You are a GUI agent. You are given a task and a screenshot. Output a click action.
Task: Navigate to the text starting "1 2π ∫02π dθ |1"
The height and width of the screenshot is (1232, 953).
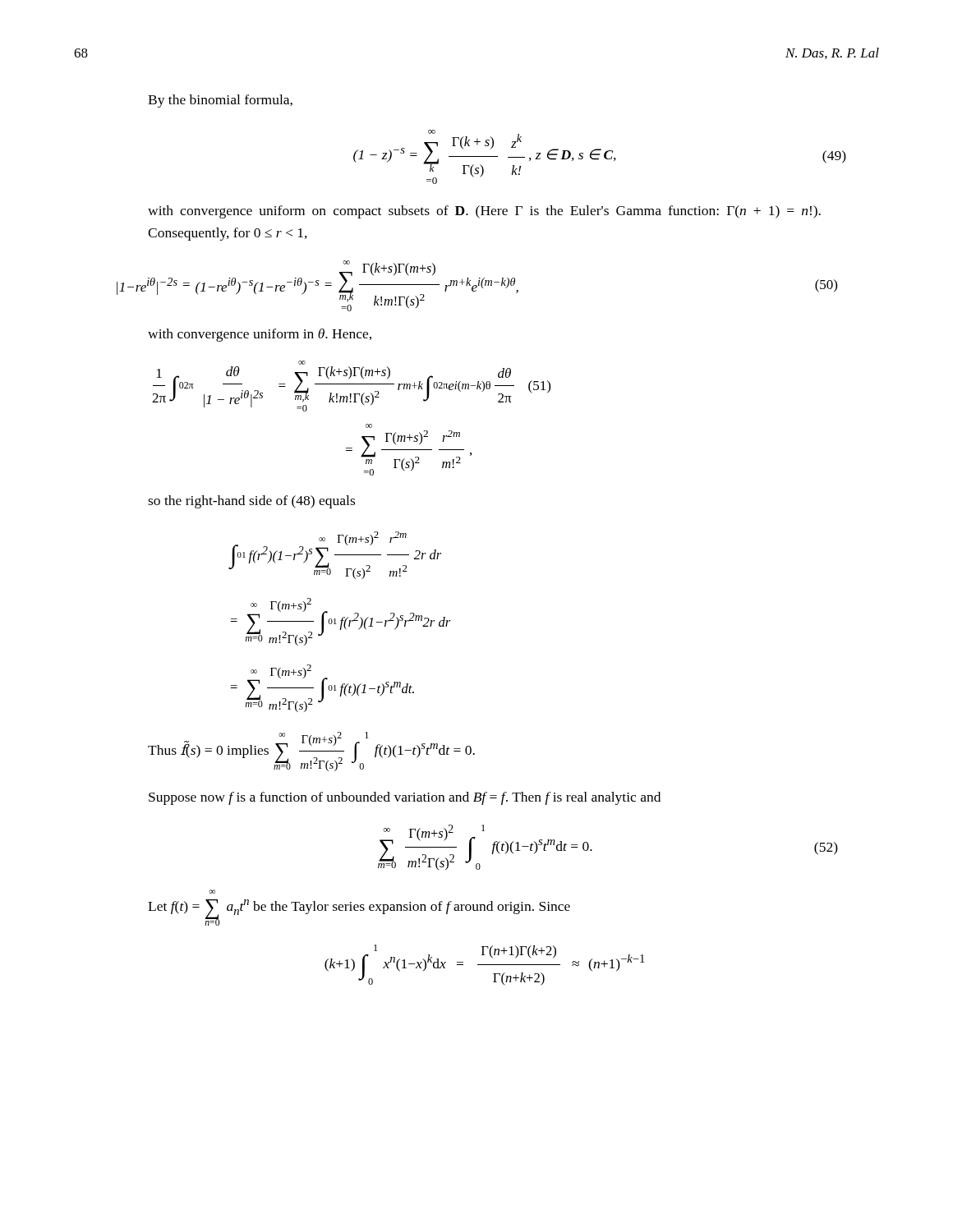pyautogui.click(x=302, y=363)
